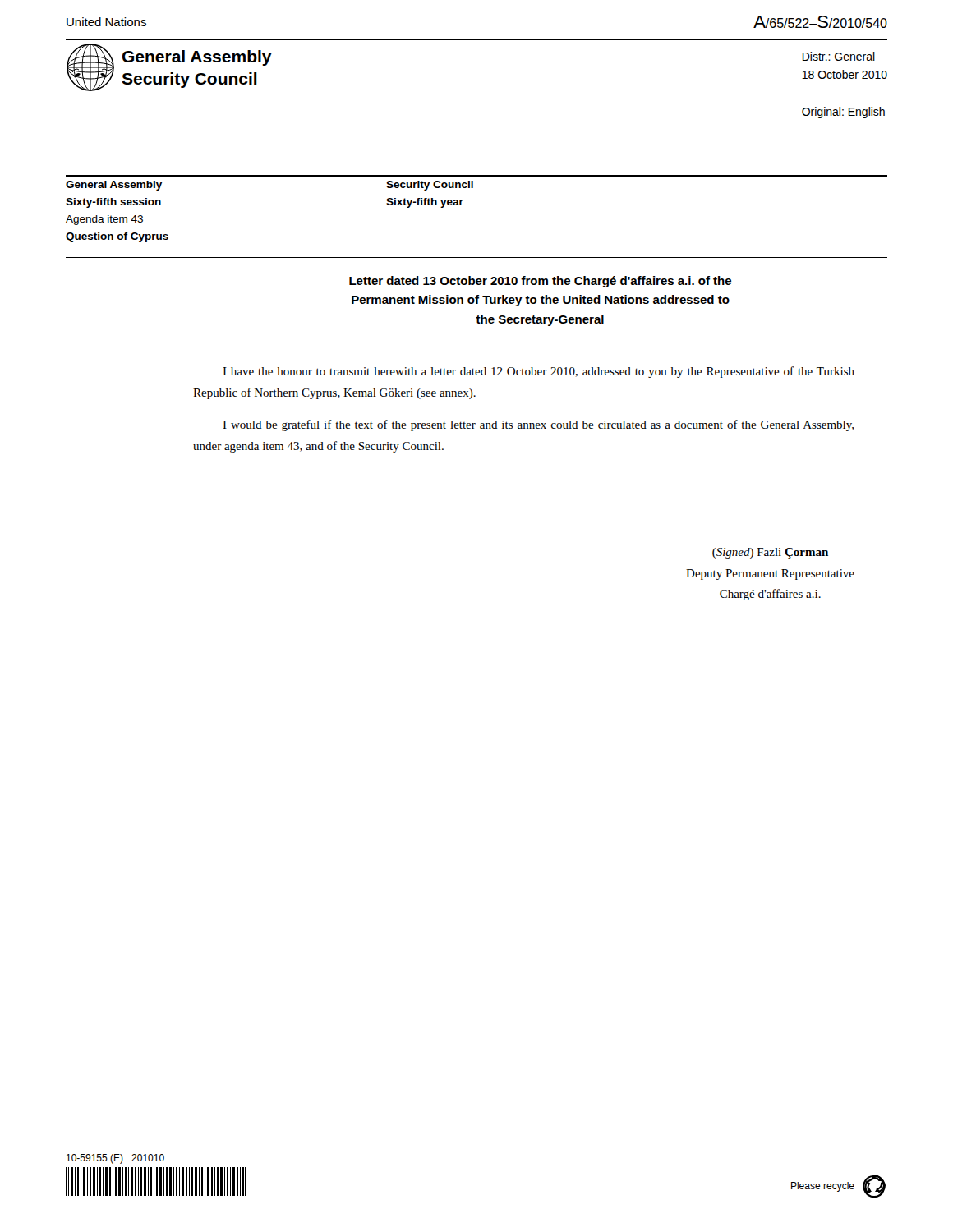The width and height of the screenshot is (953, 1232).
Task: Select the text containing "Distr.: General 18 October 2010 Original: English"
Action: point(844,84)
